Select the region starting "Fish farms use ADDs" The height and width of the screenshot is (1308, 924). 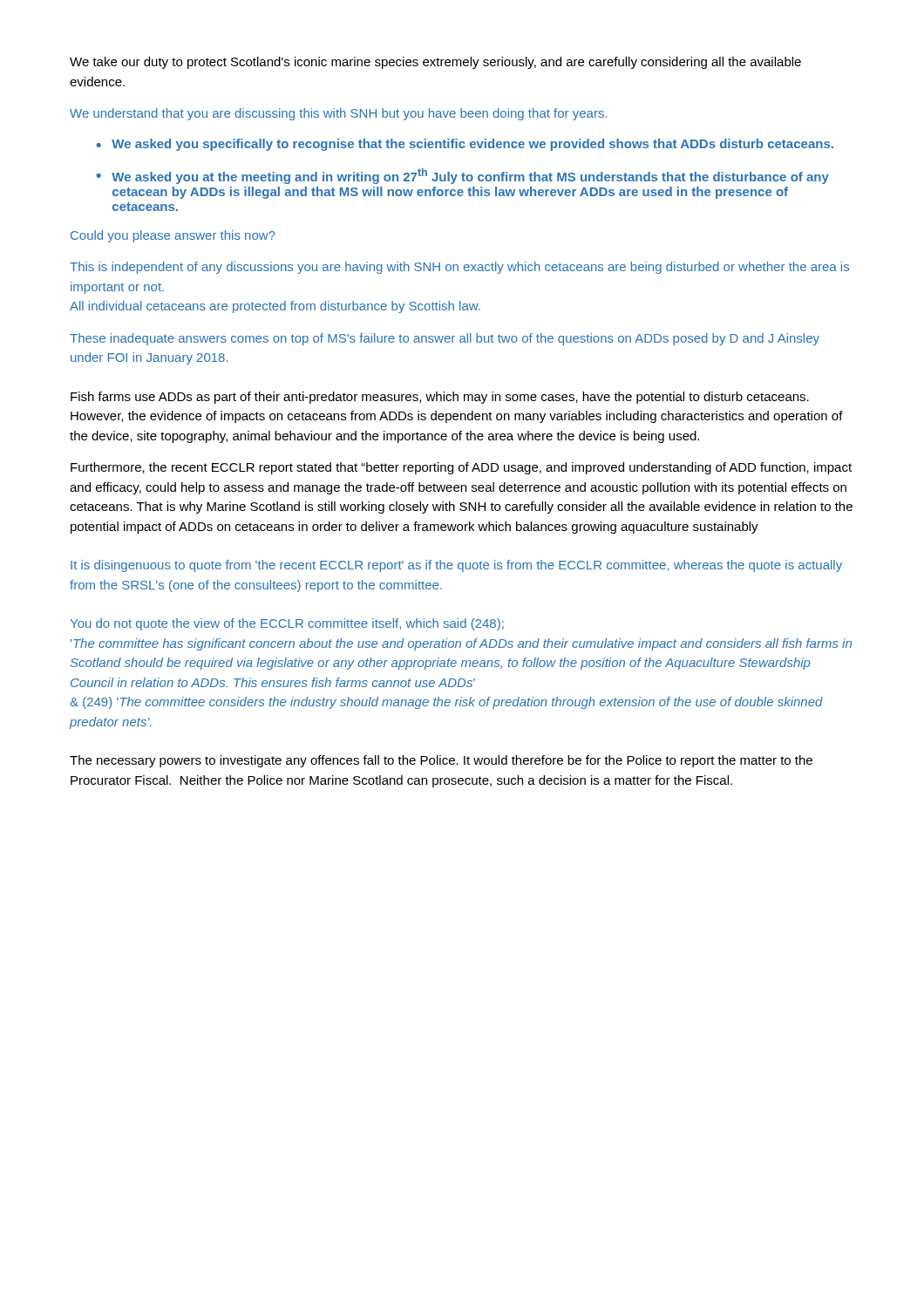(x=456, y=415)
